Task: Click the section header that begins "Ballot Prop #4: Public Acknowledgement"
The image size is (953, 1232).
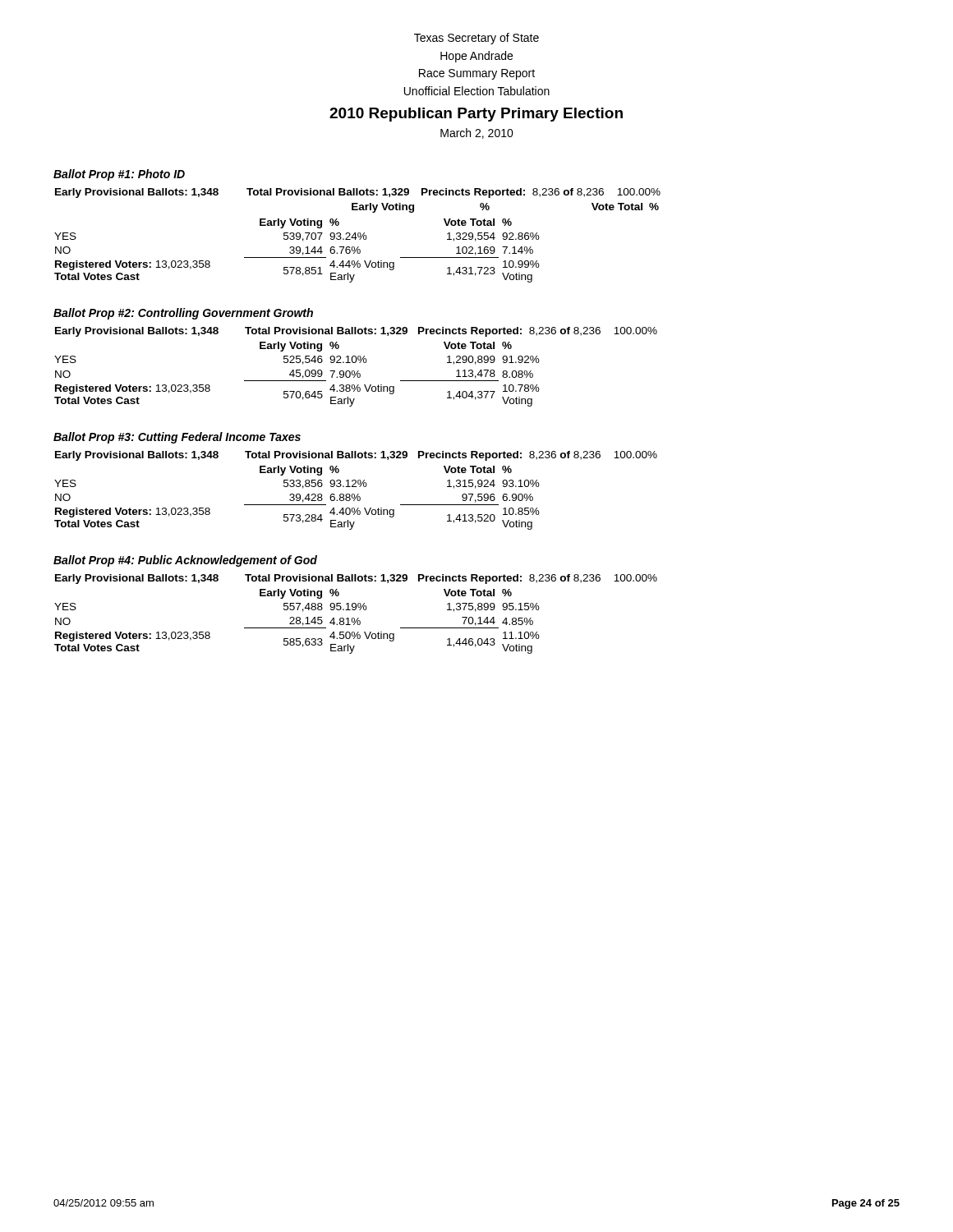Action: (x=185, y=560)
